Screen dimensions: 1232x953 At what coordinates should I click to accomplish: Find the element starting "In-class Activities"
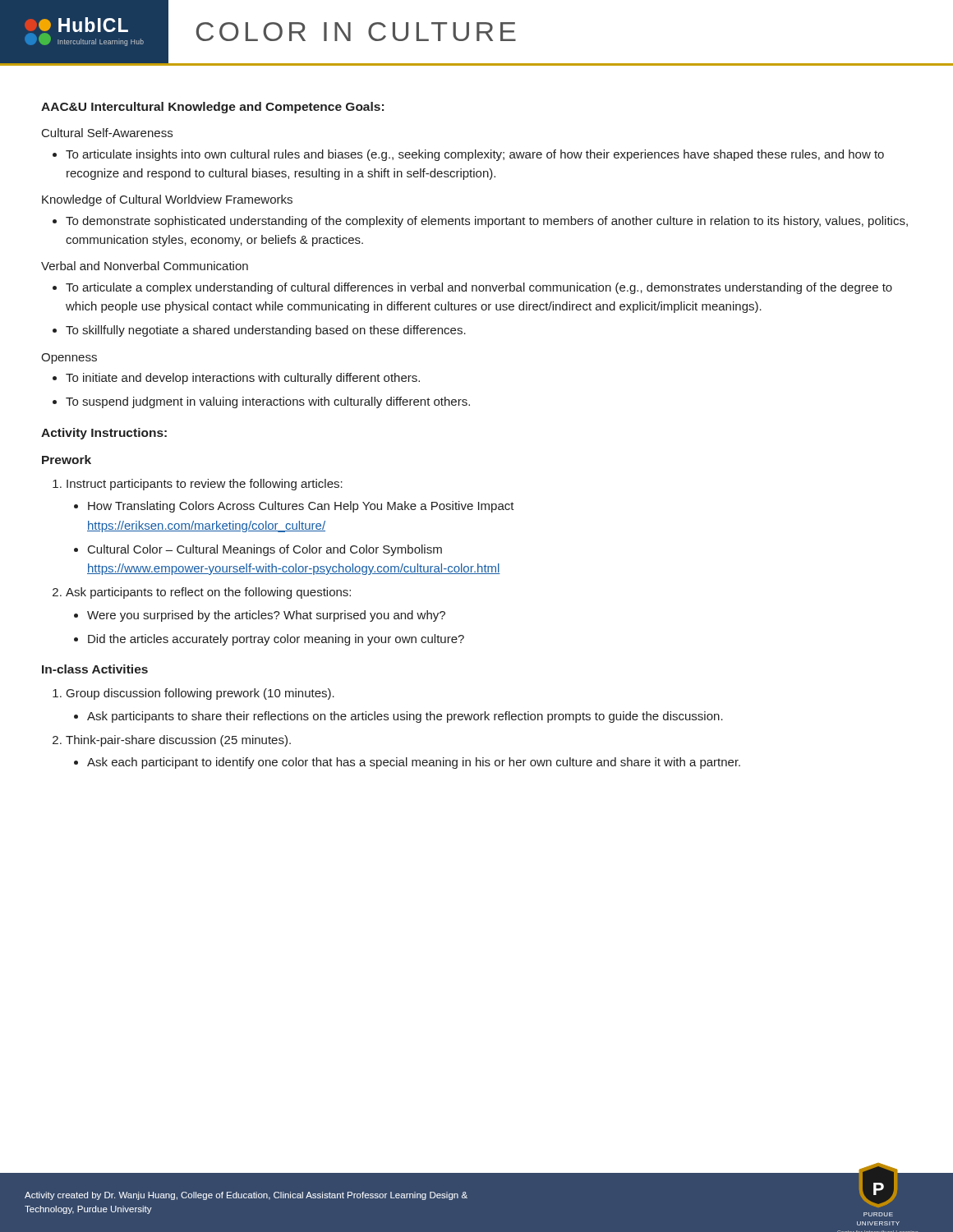[x=95, y=669]
